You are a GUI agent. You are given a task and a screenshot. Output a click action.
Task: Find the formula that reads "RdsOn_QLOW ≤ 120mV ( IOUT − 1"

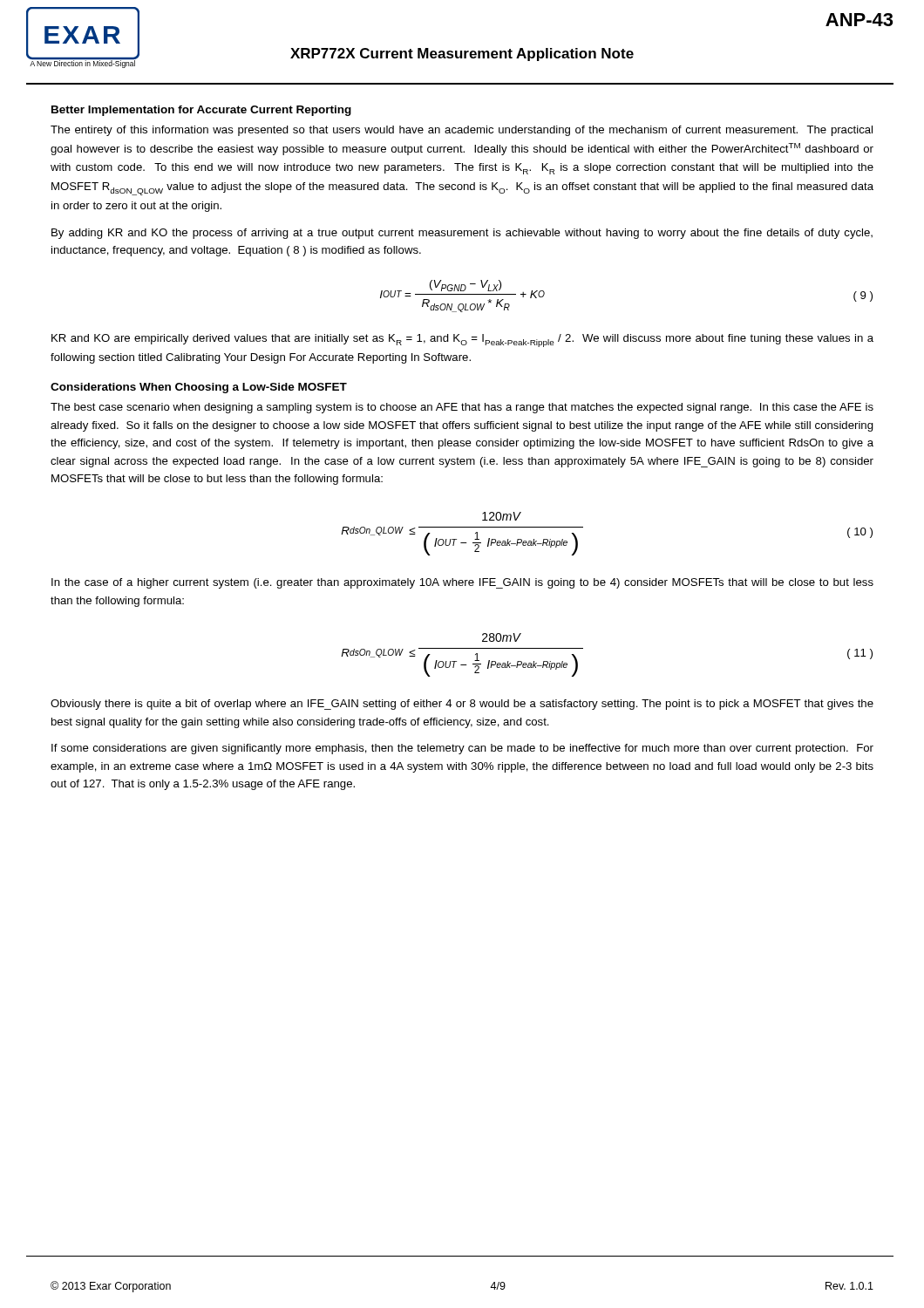pyautogui.click(x=462, y=531)
